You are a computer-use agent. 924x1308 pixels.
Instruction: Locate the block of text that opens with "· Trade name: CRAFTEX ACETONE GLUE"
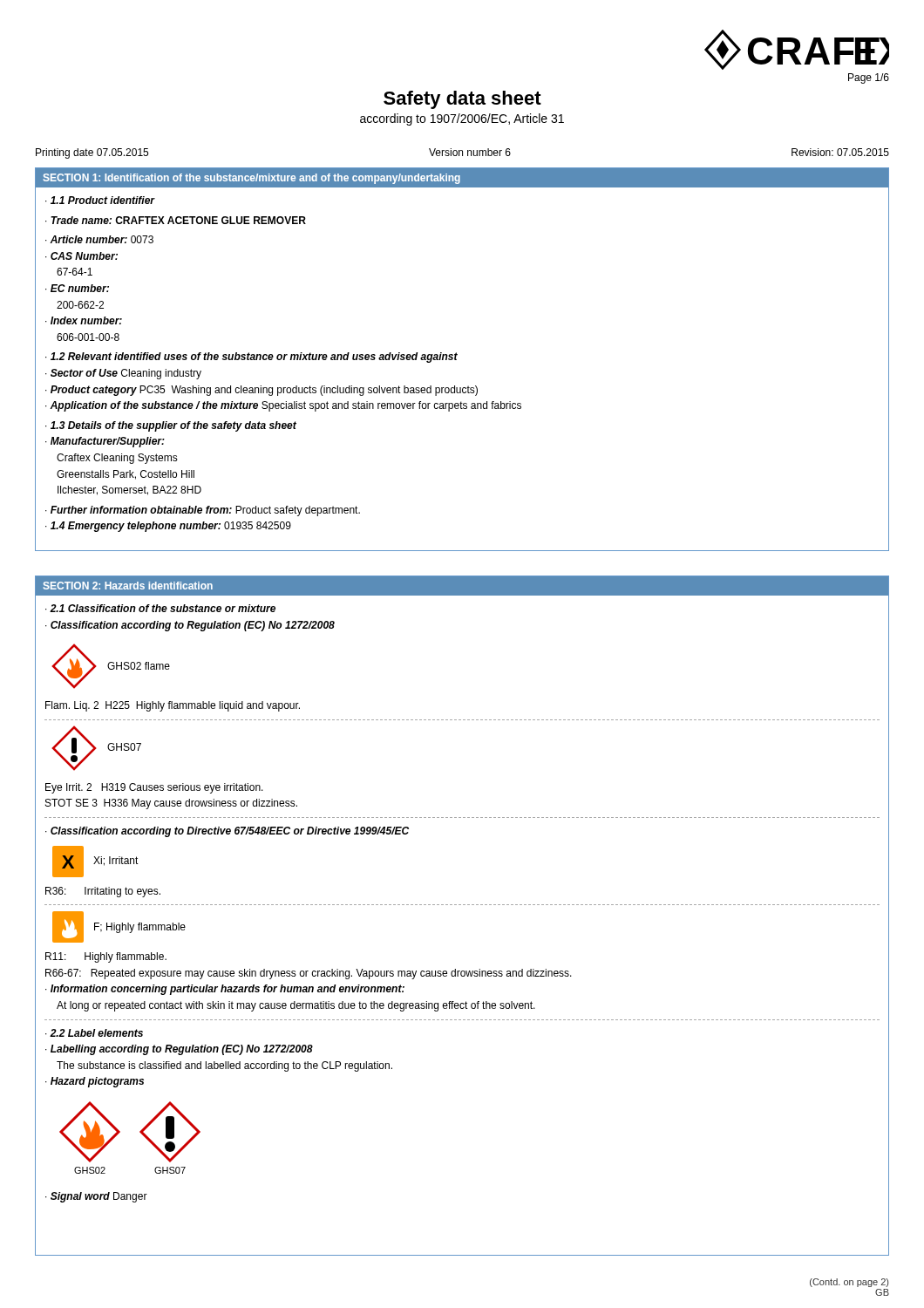coord(175,220)
